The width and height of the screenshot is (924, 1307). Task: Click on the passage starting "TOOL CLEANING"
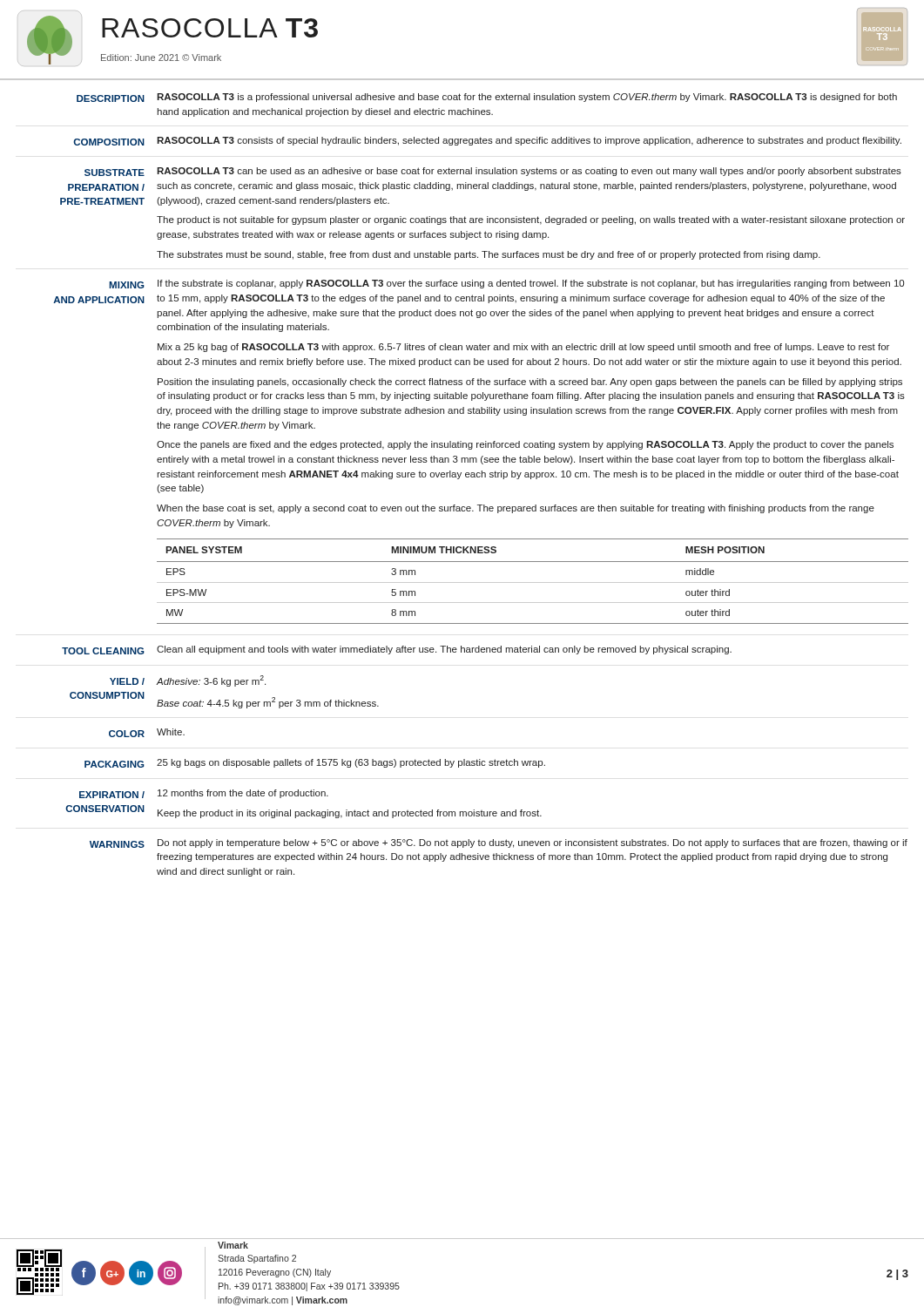click(103, 651)
